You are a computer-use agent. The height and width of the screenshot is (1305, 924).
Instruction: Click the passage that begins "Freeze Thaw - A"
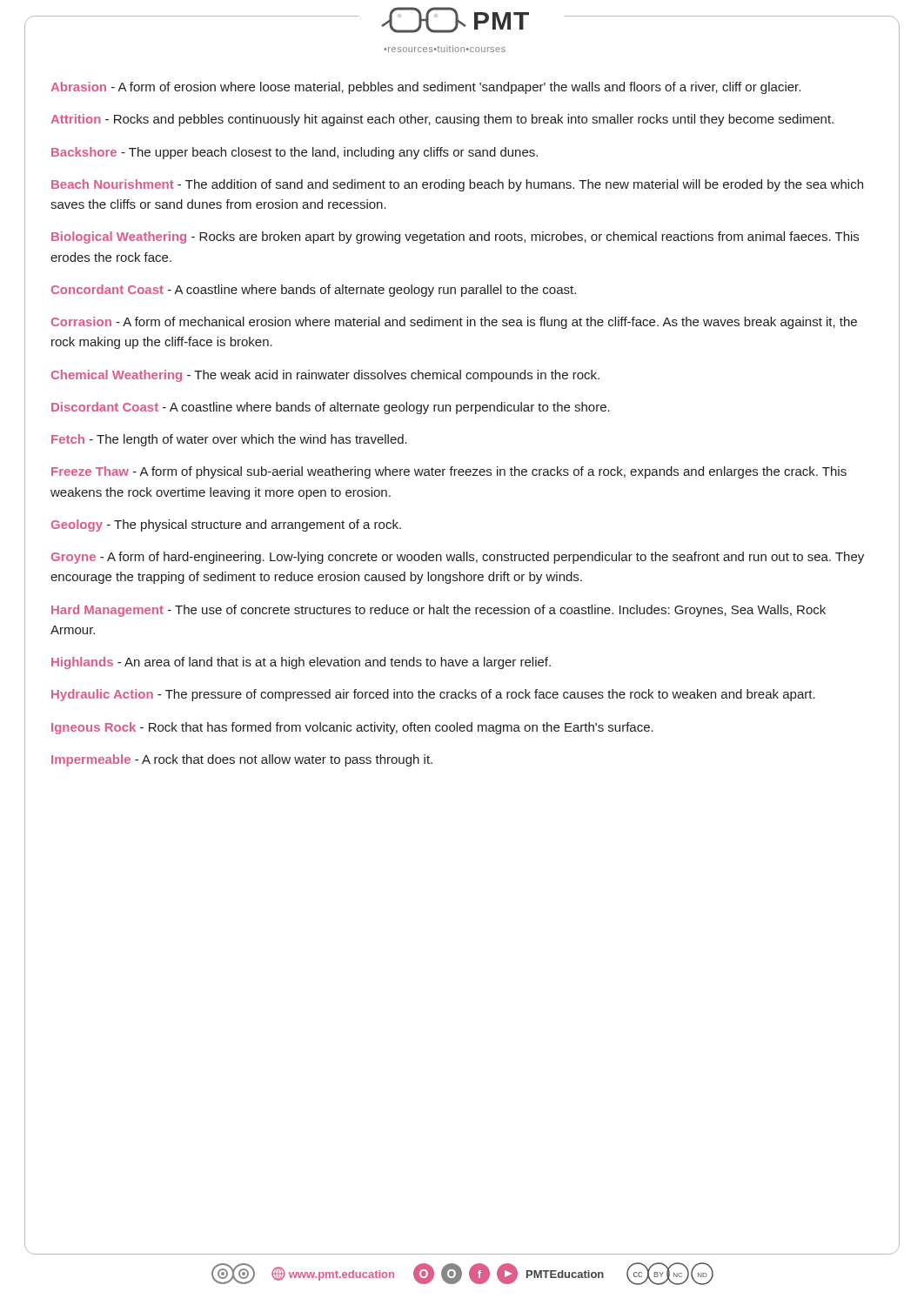point(449,481)
